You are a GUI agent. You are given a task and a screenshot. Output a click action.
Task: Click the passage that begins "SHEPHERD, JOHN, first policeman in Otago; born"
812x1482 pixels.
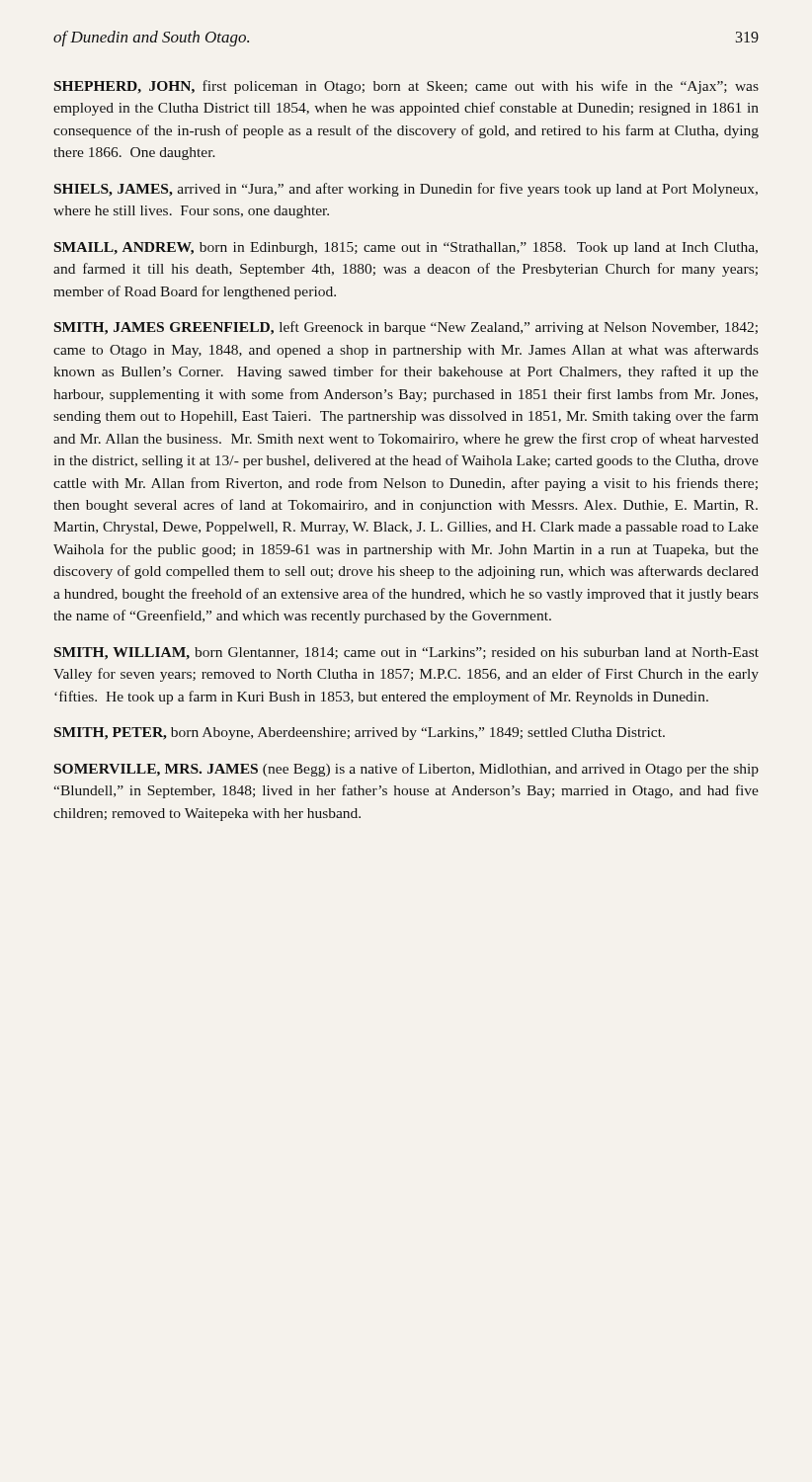pos(406,120)
